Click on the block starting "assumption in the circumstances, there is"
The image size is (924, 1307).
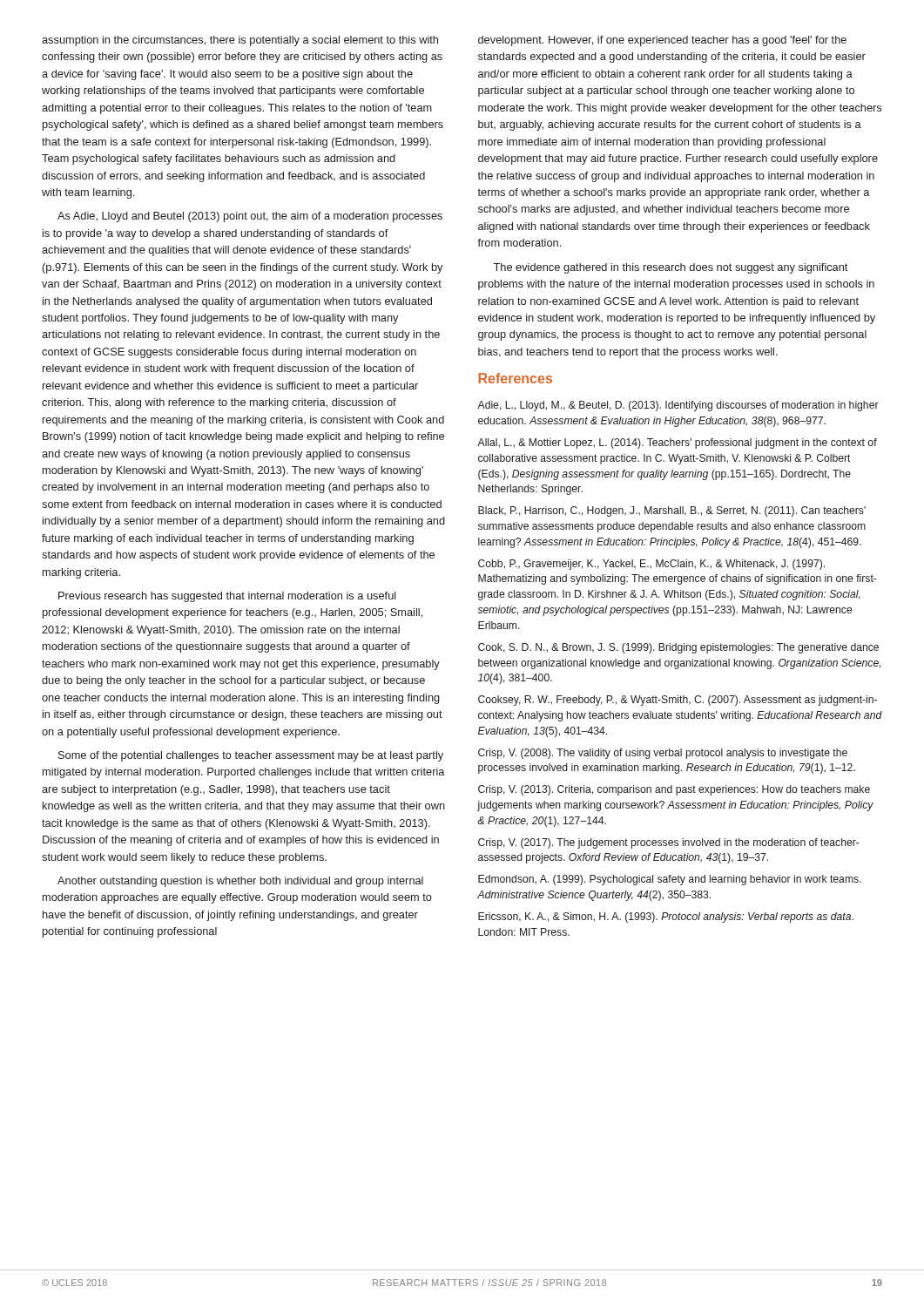pyautogui.click(x=244, y=116)
